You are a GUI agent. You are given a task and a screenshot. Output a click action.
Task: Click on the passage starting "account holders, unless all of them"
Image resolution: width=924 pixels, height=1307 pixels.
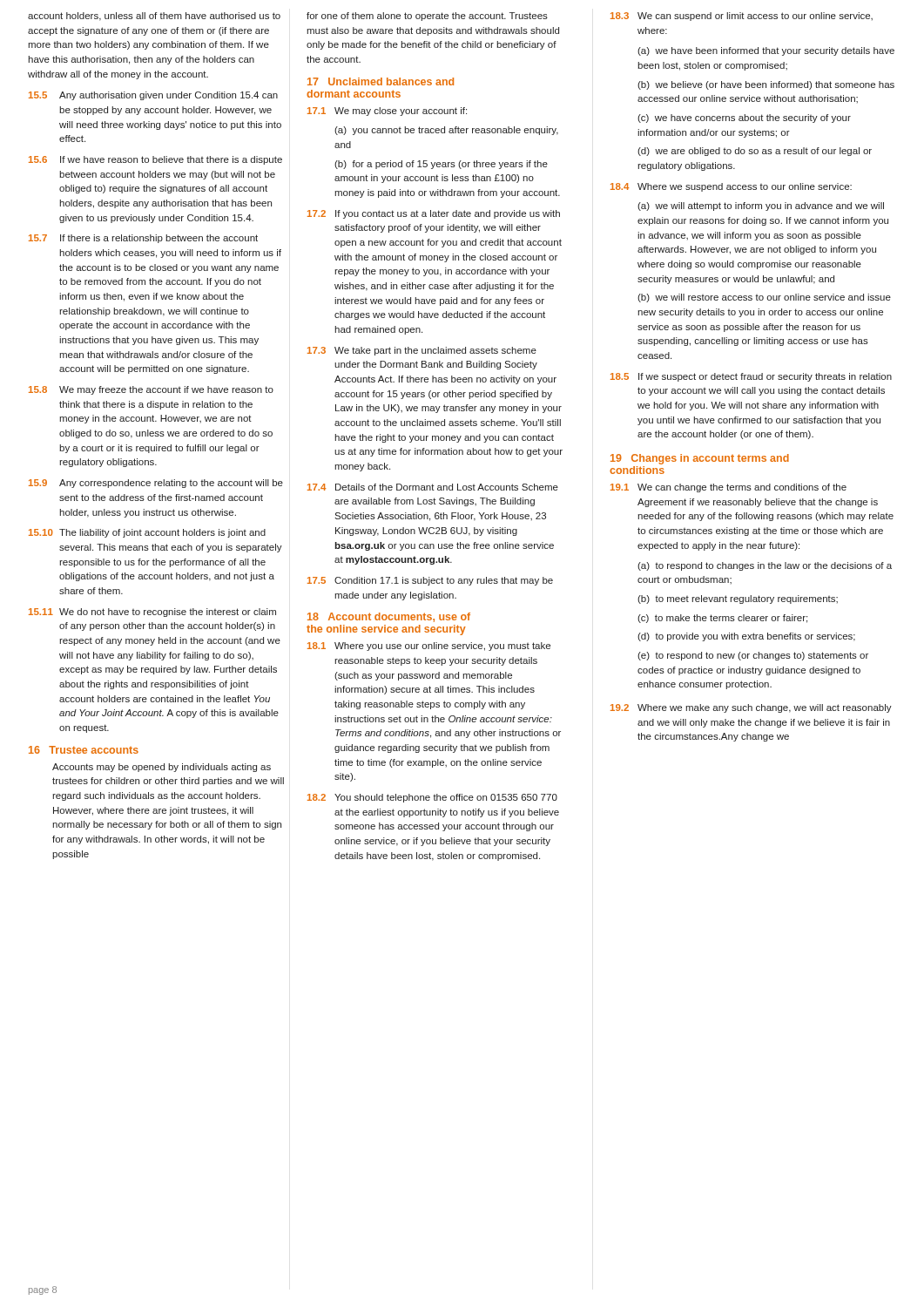coord(154,45)
